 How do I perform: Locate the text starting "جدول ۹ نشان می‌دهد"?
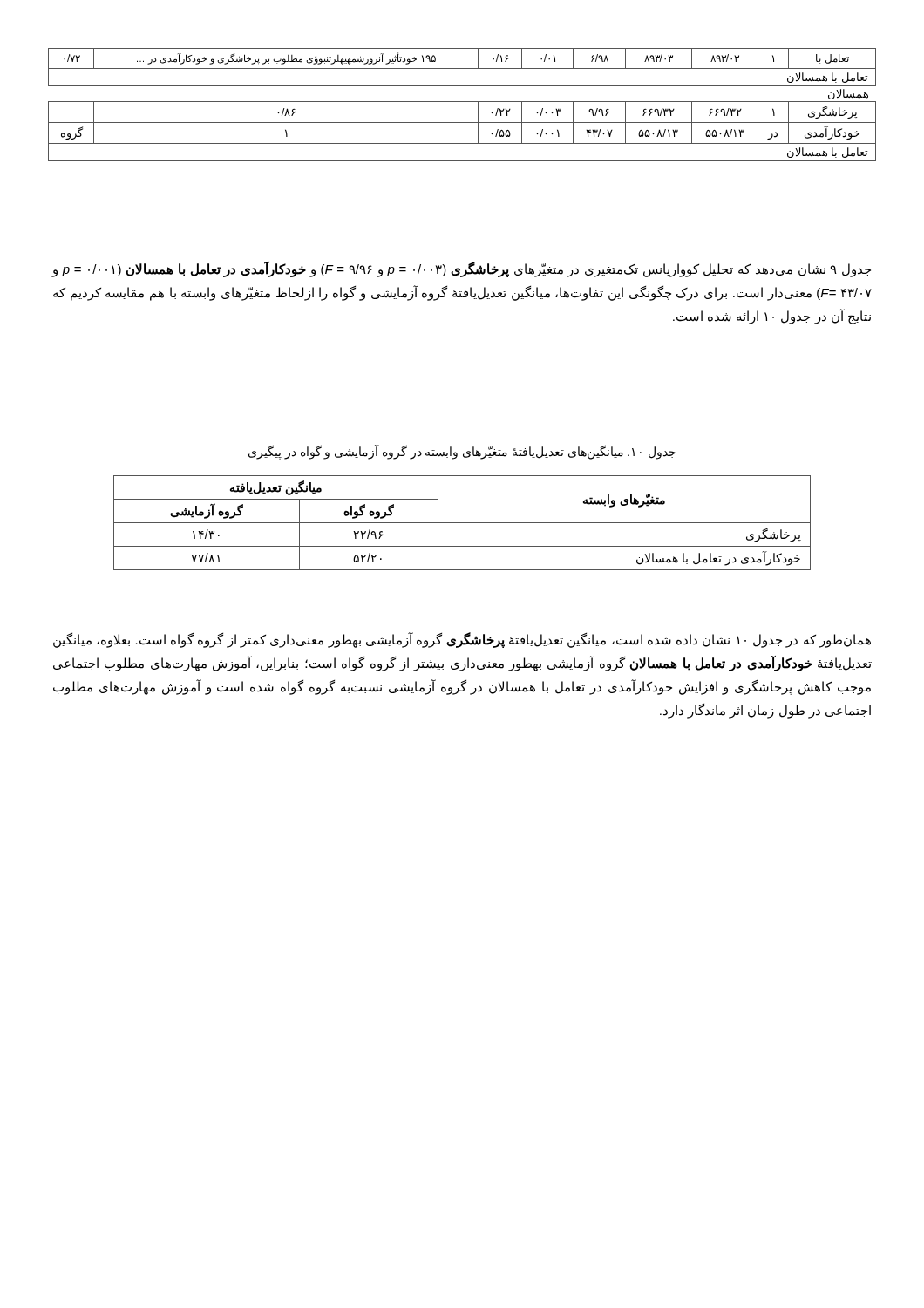pos(462,293)
